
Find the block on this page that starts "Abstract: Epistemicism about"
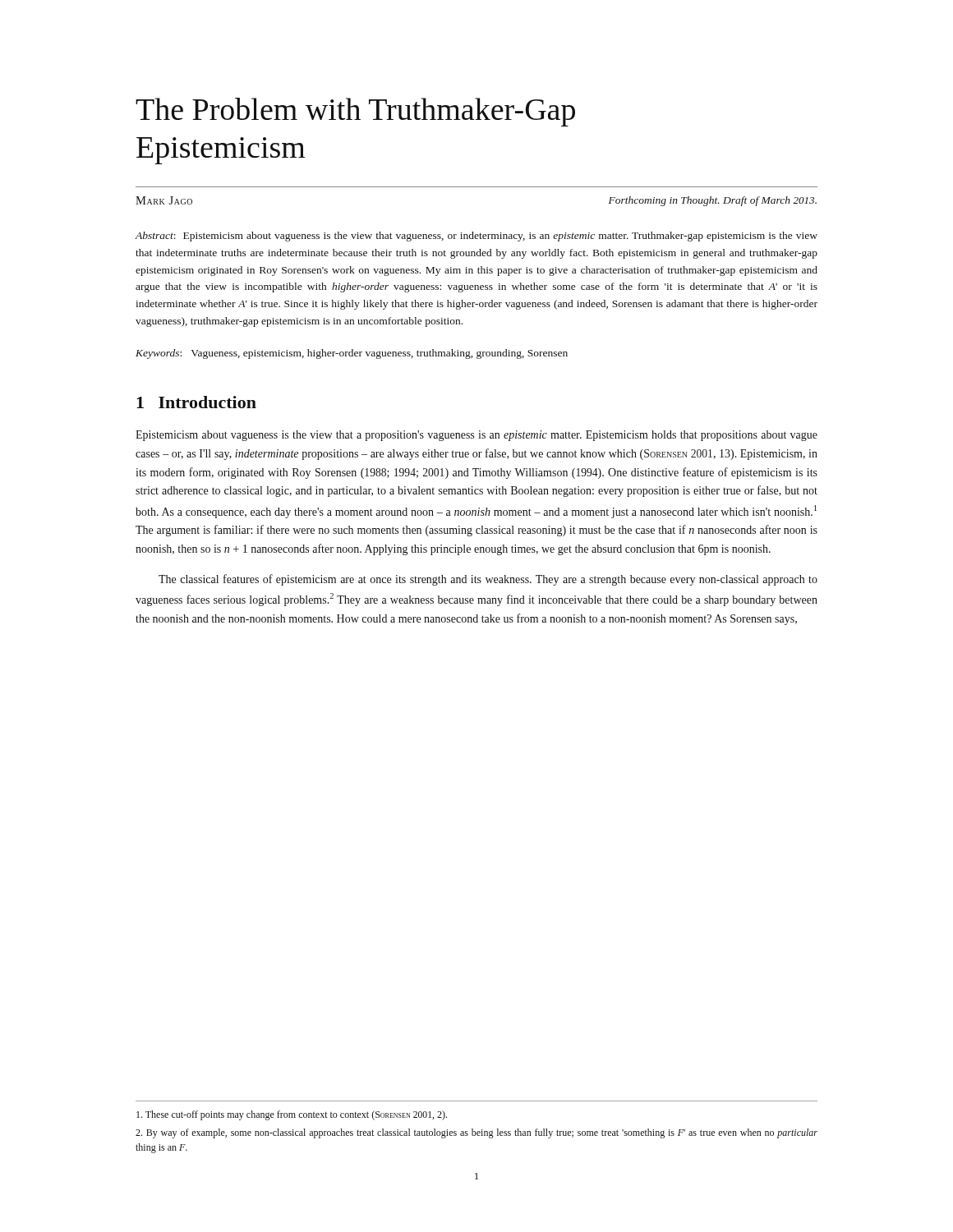[476, 279]
